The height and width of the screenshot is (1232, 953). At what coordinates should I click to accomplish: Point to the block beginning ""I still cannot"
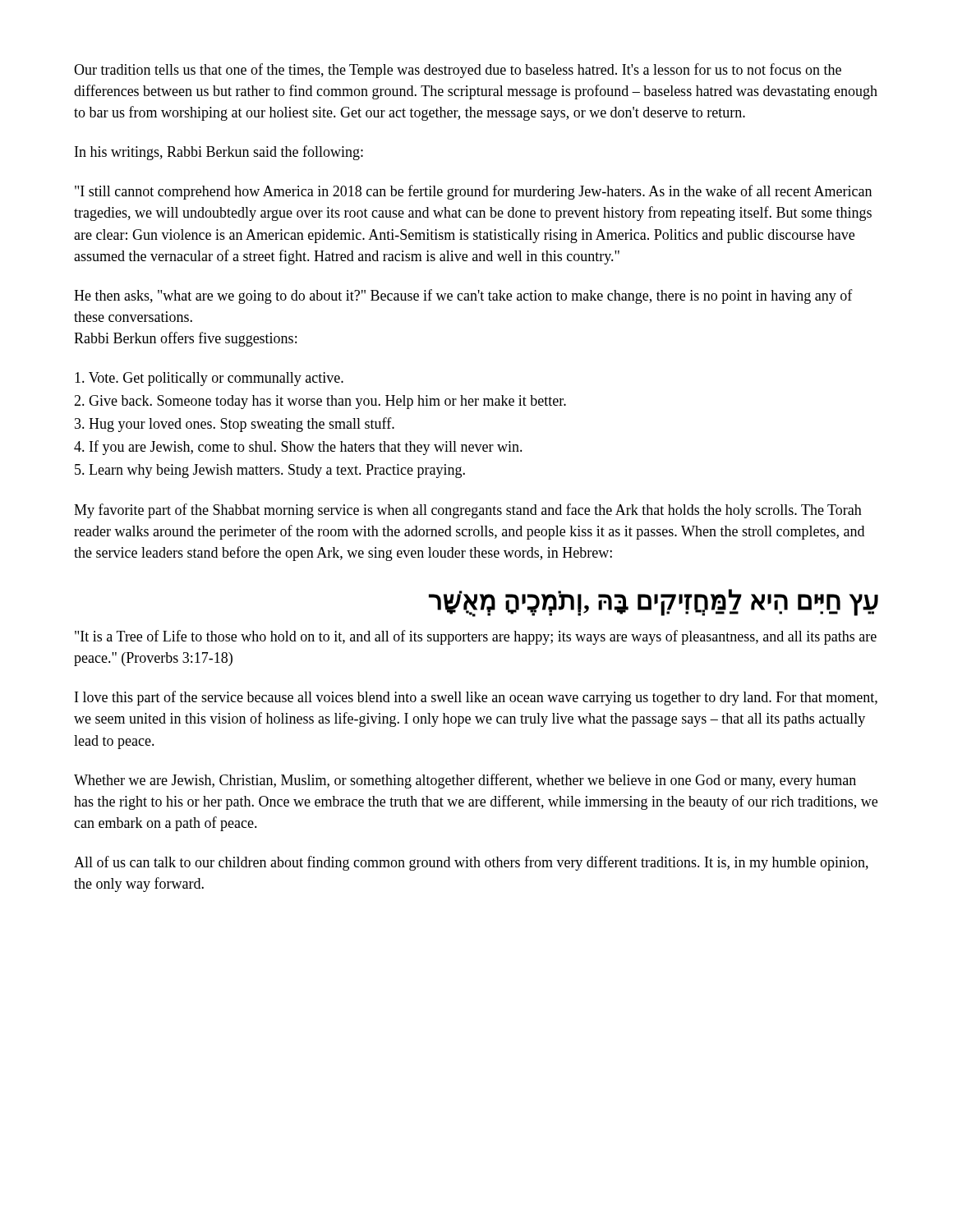pyautogui.click(x=473, y=224)
